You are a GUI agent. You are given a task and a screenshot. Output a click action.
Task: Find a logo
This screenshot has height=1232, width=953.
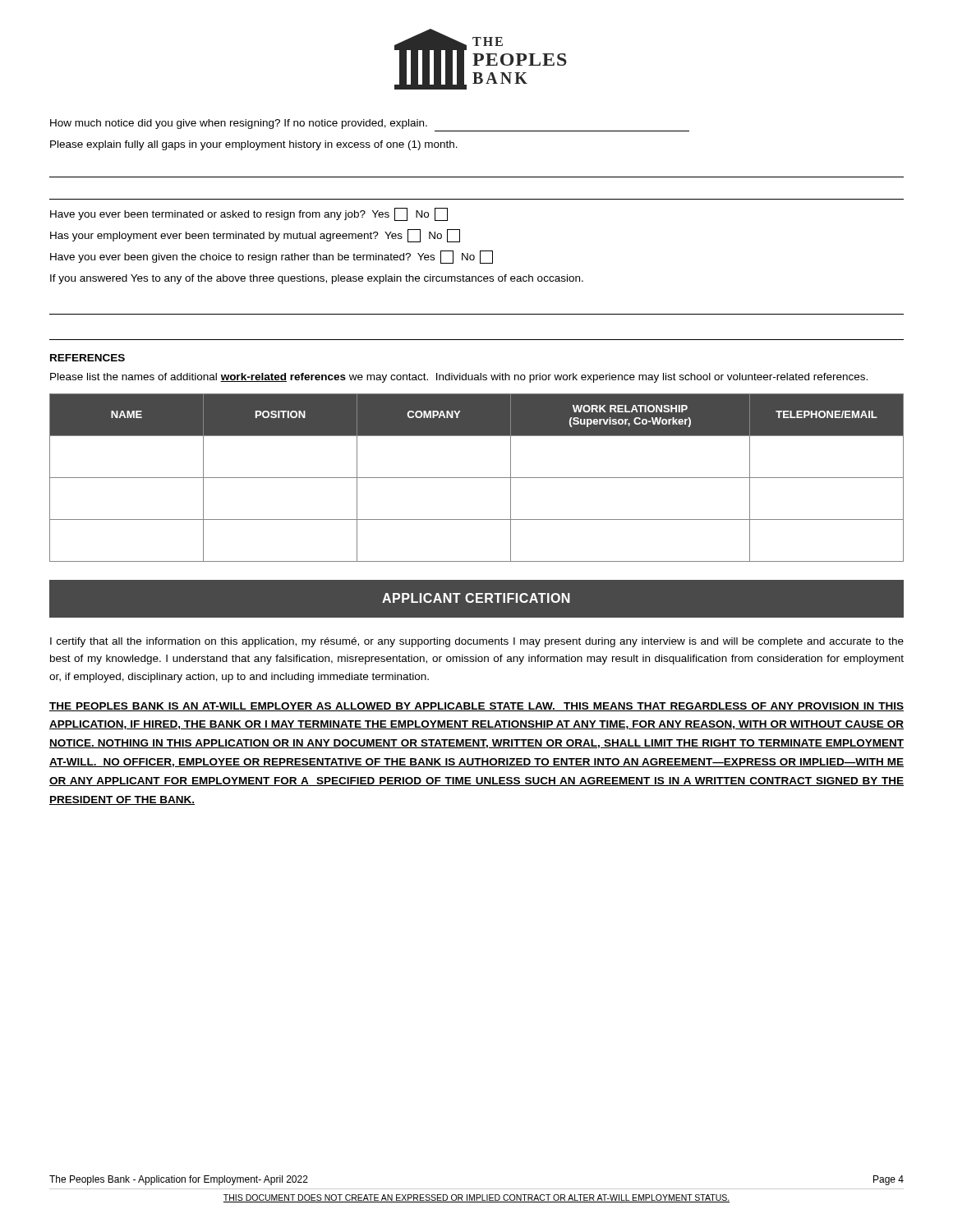(476, 57)
